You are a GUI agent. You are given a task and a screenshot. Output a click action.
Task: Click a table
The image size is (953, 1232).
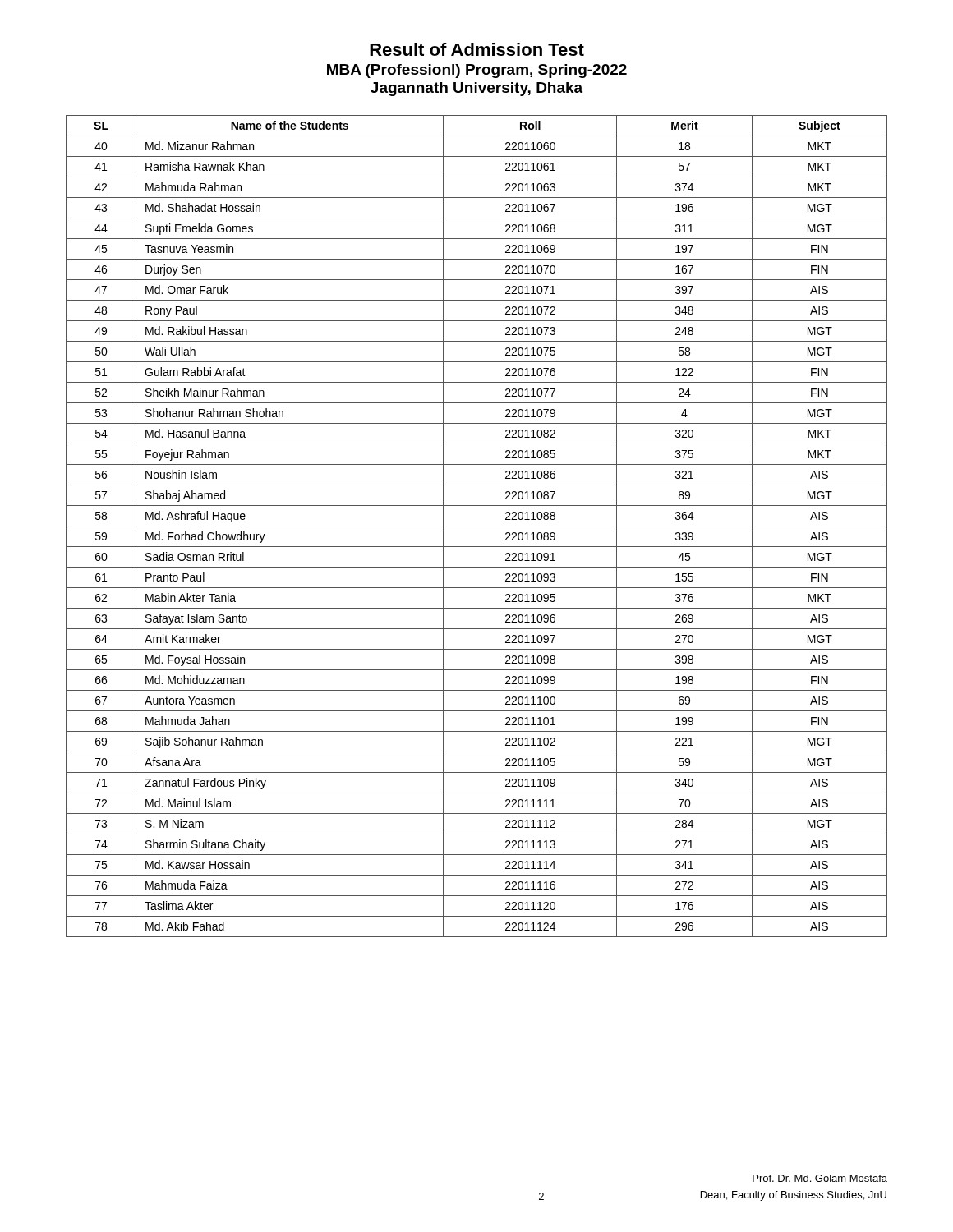point(476,526)
